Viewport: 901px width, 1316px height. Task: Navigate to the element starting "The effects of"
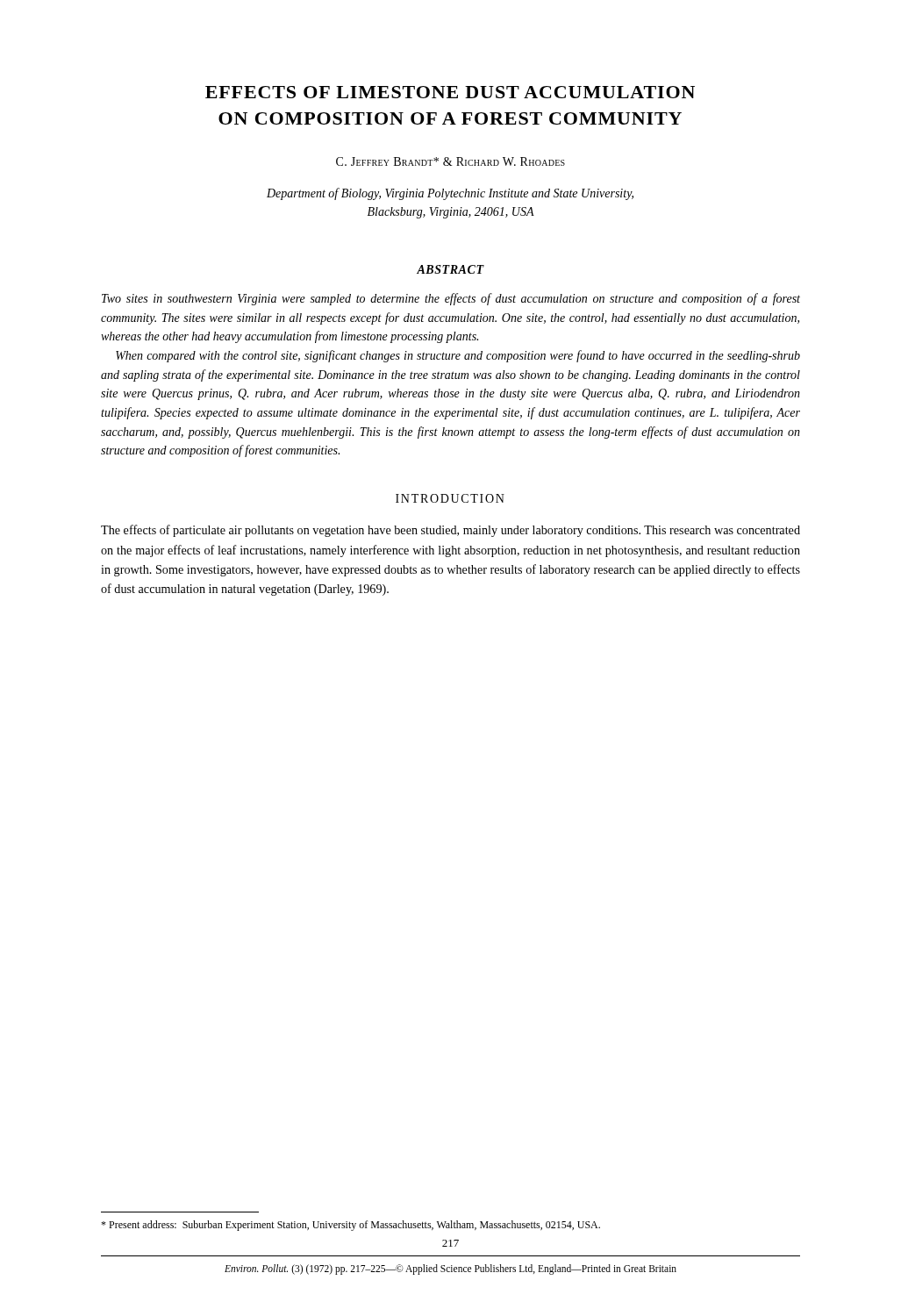pyautogui.click(x=450, y=560)
